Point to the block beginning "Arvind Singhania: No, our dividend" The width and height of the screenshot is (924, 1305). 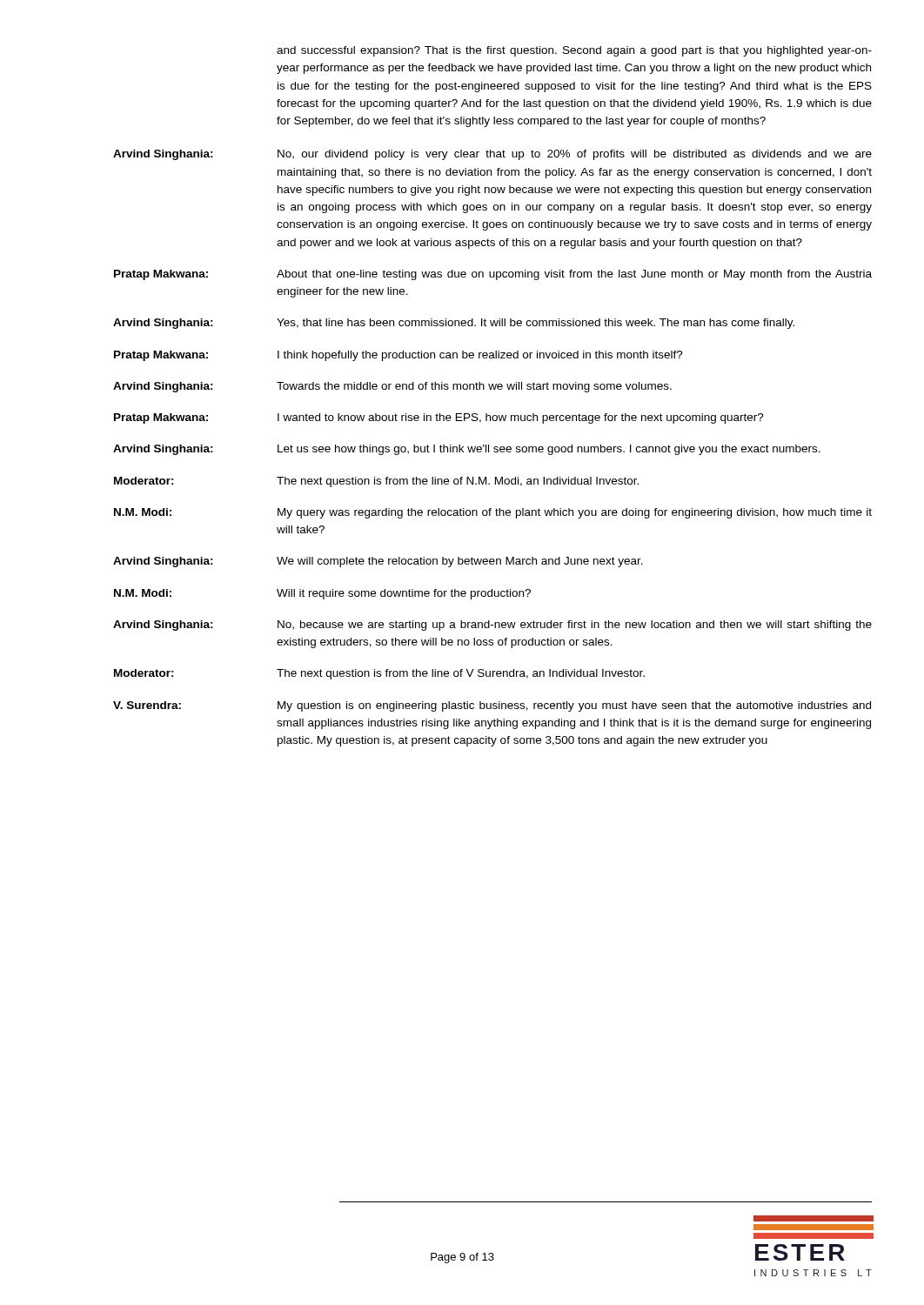(x=492, y=198)
